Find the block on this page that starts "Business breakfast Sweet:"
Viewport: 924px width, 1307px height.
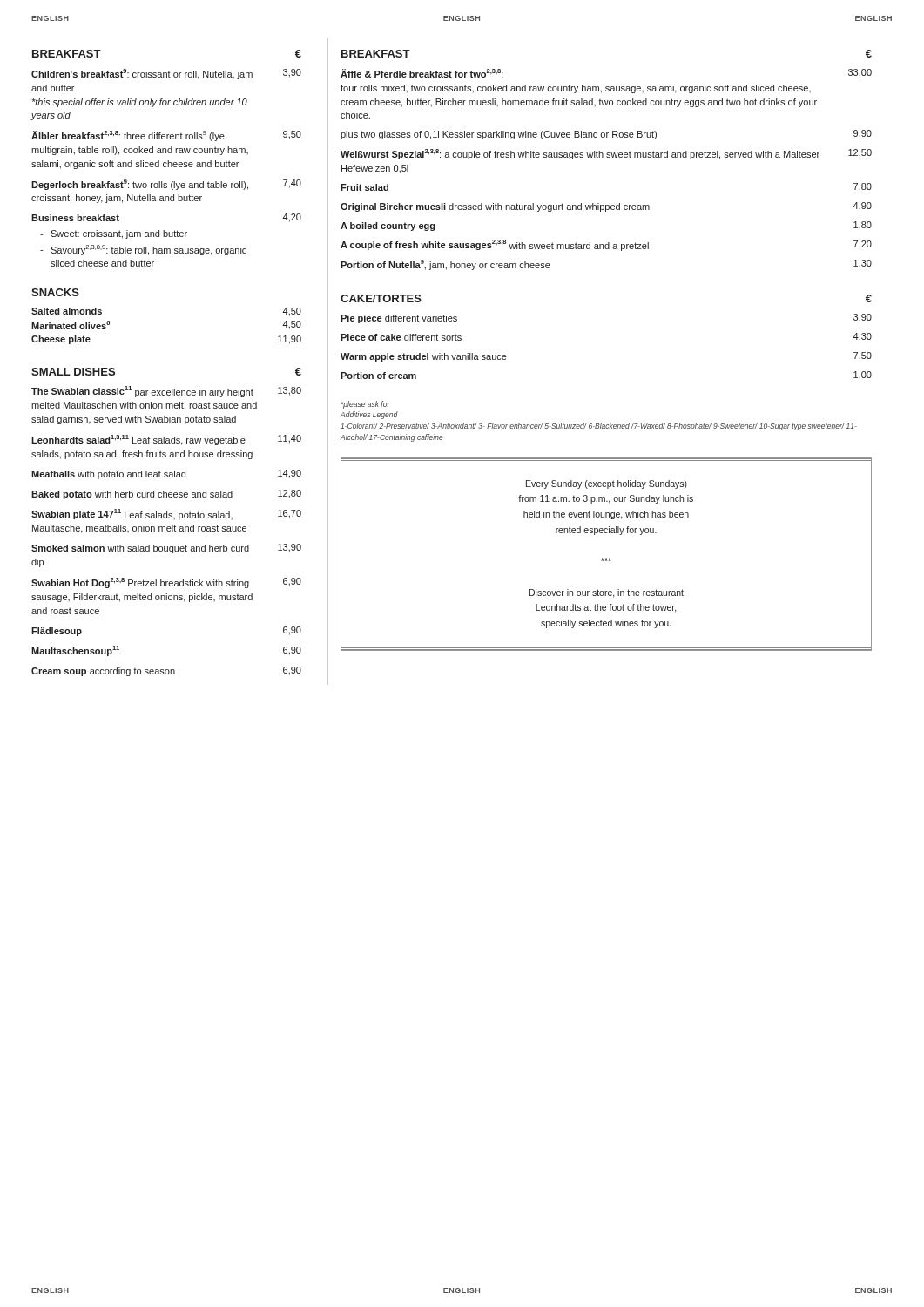coord(166,242)
